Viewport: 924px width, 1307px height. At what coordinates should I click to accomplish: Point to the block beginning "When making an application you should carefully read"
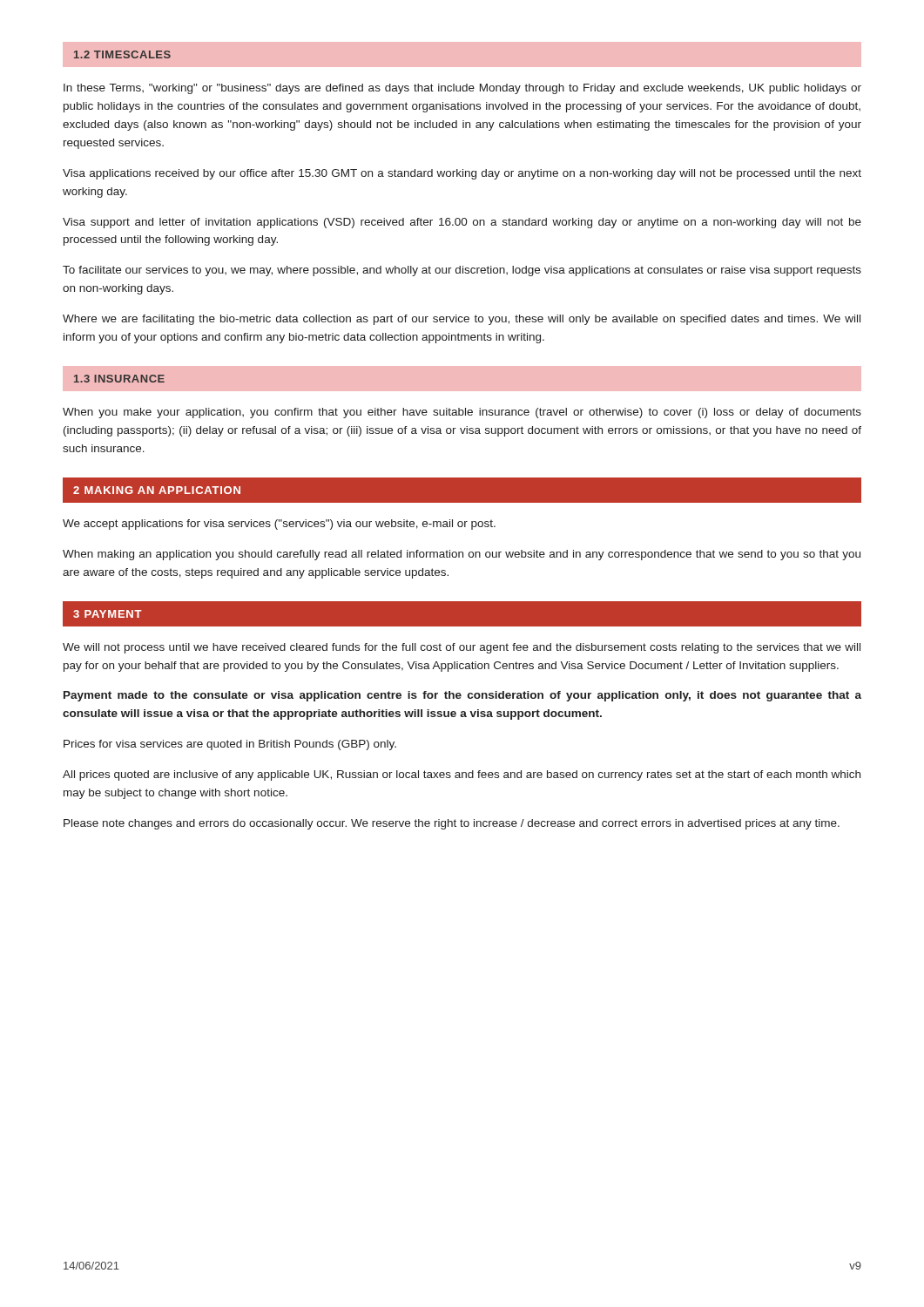[462, 563]
